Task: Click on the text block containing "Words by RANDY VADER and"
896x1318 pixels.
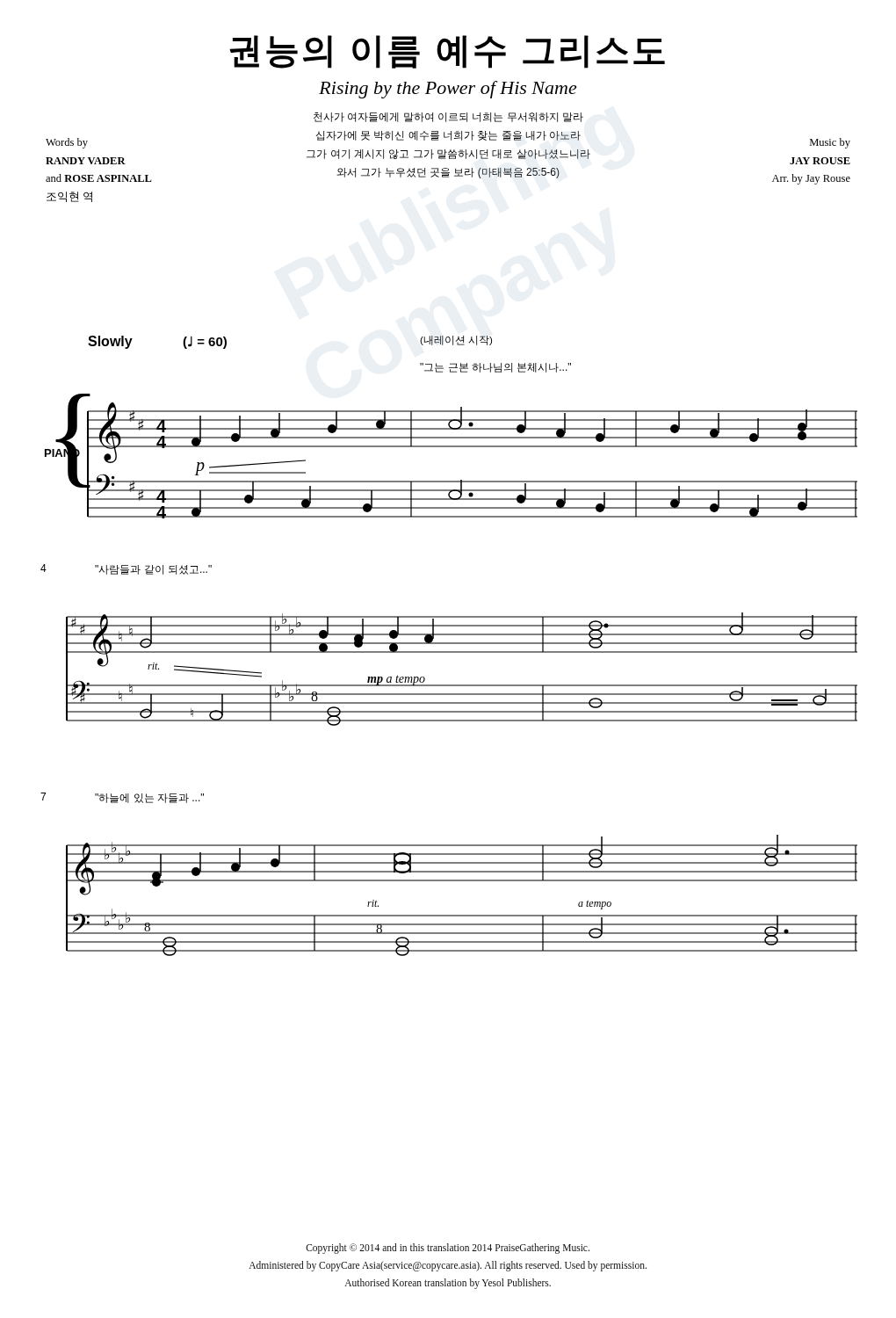Action: tap(99, 169)
